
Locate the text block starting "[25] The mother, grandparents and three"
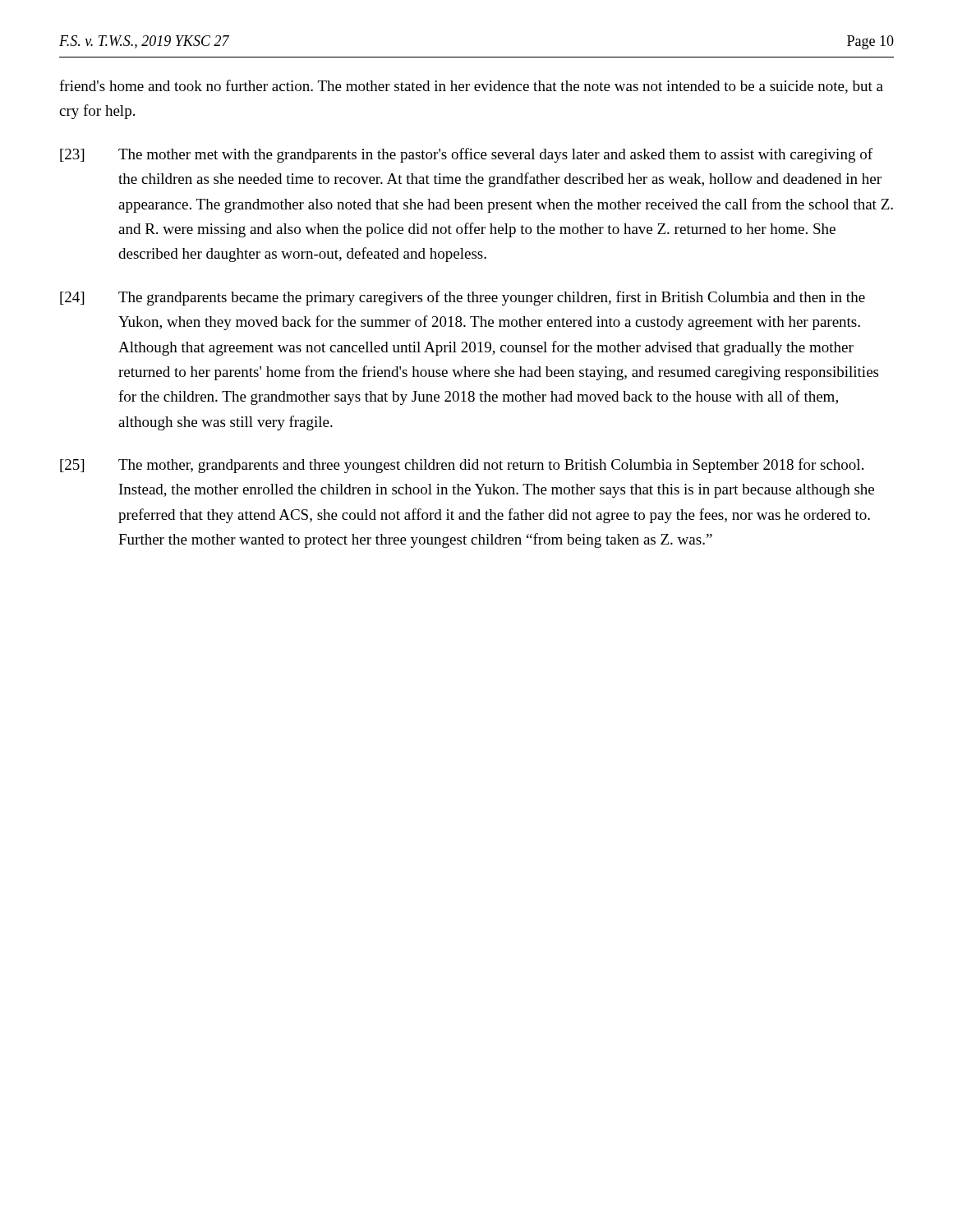click(476, 503)
